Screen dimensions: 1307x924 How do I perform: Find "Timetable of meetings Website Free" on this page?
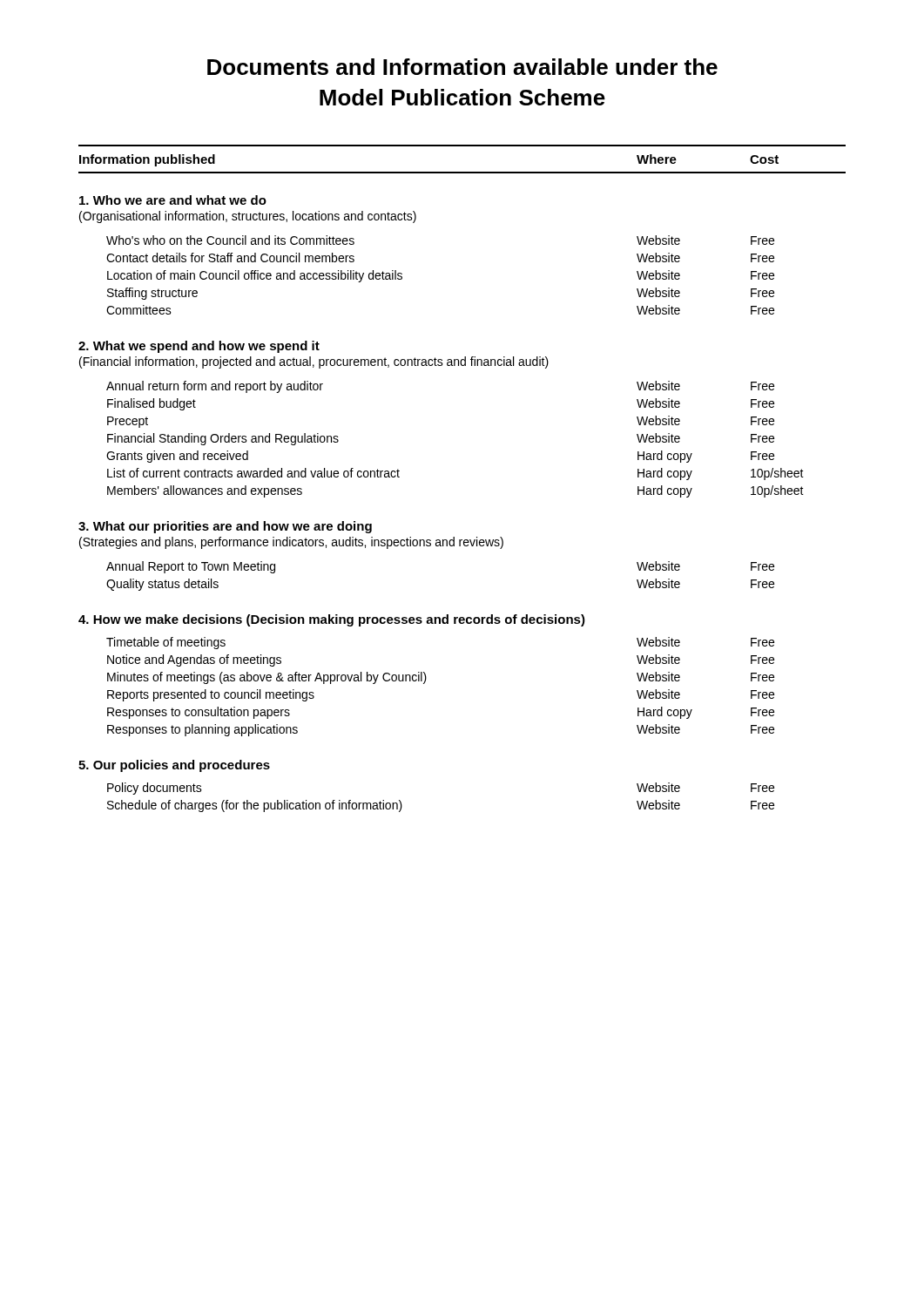click(x=164, y=643)
